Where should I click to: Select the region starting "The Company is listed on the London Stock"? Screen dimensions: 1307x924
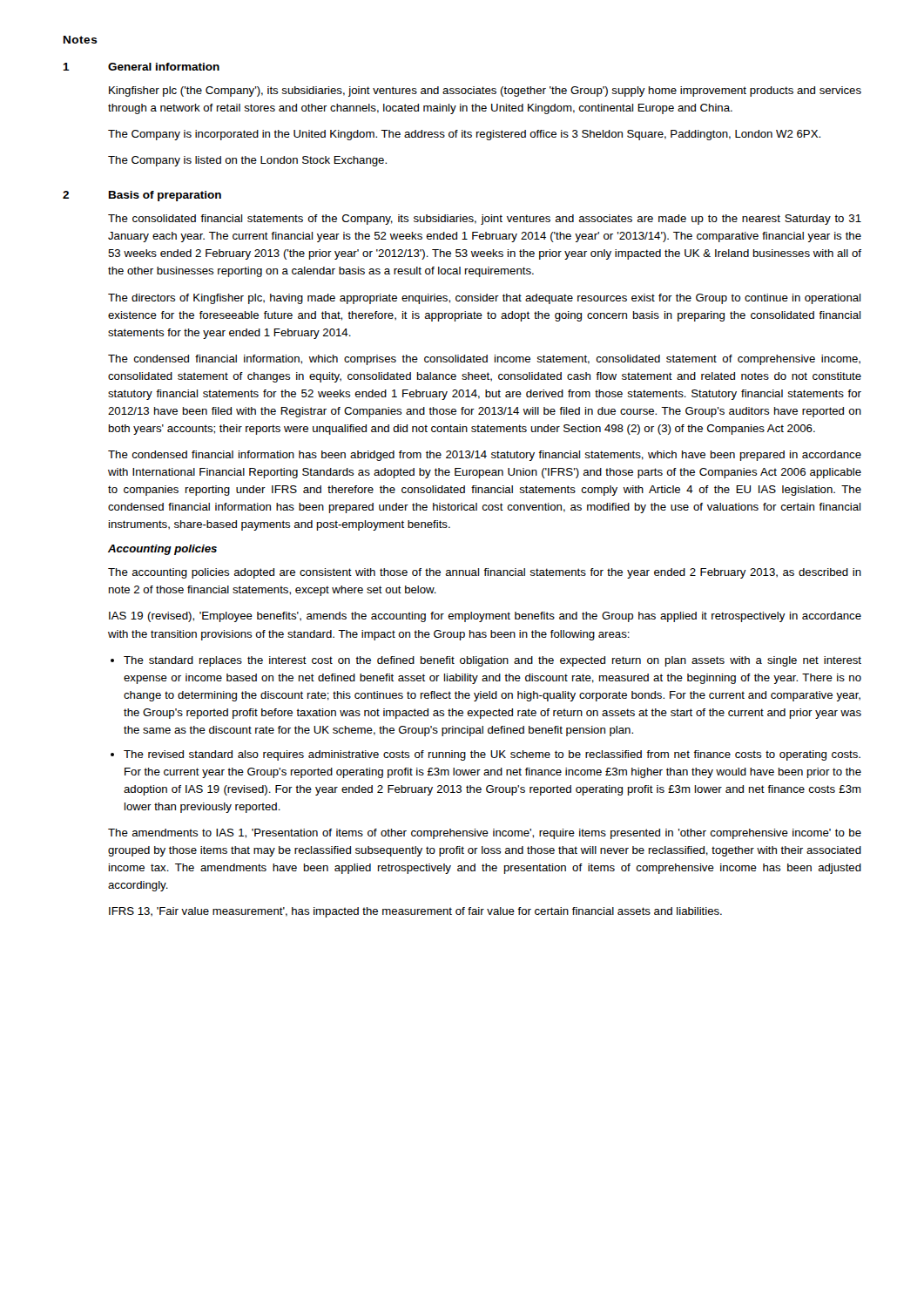pos(248,160)
